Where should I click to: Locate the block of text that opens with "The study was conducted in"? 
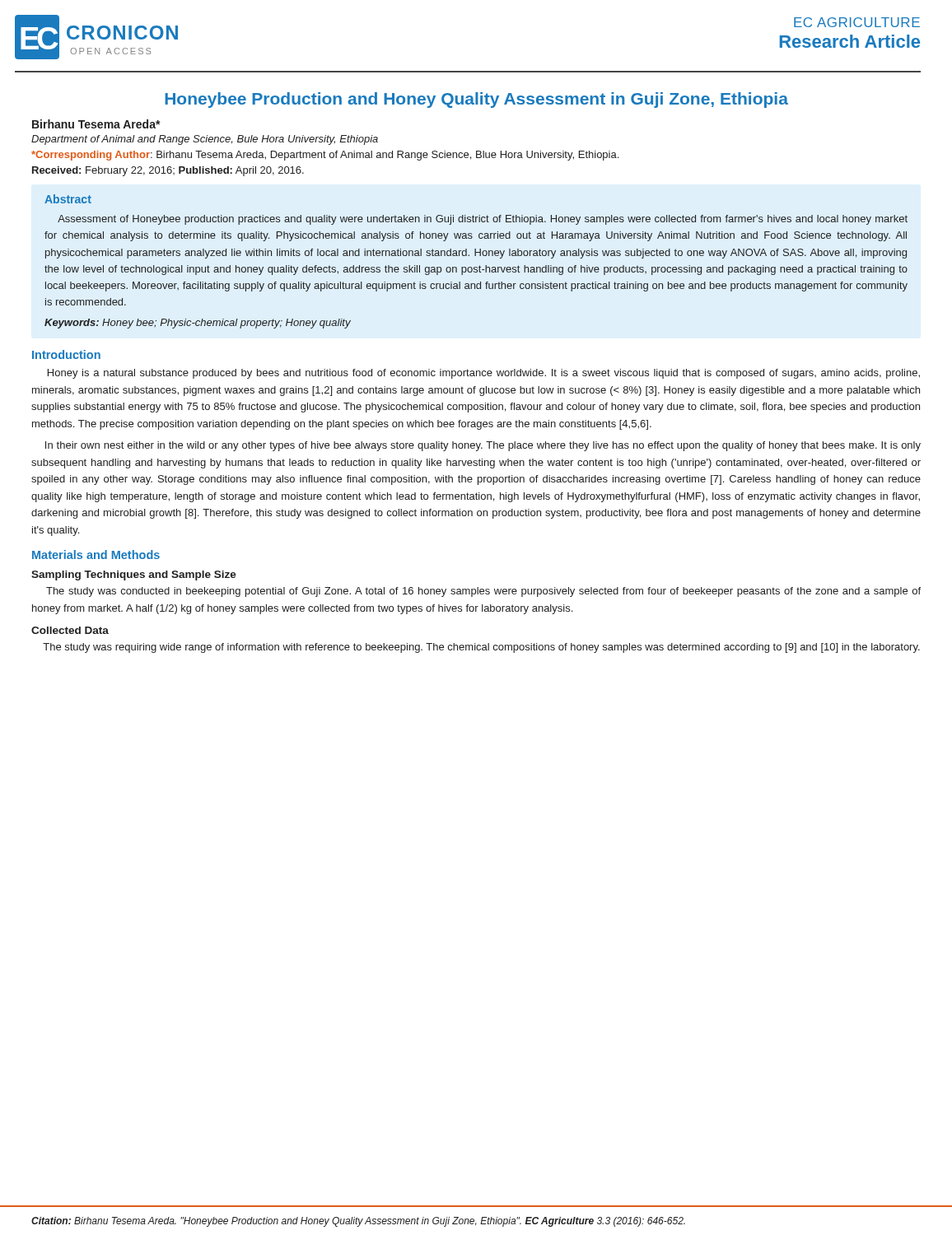coord(476,600)
